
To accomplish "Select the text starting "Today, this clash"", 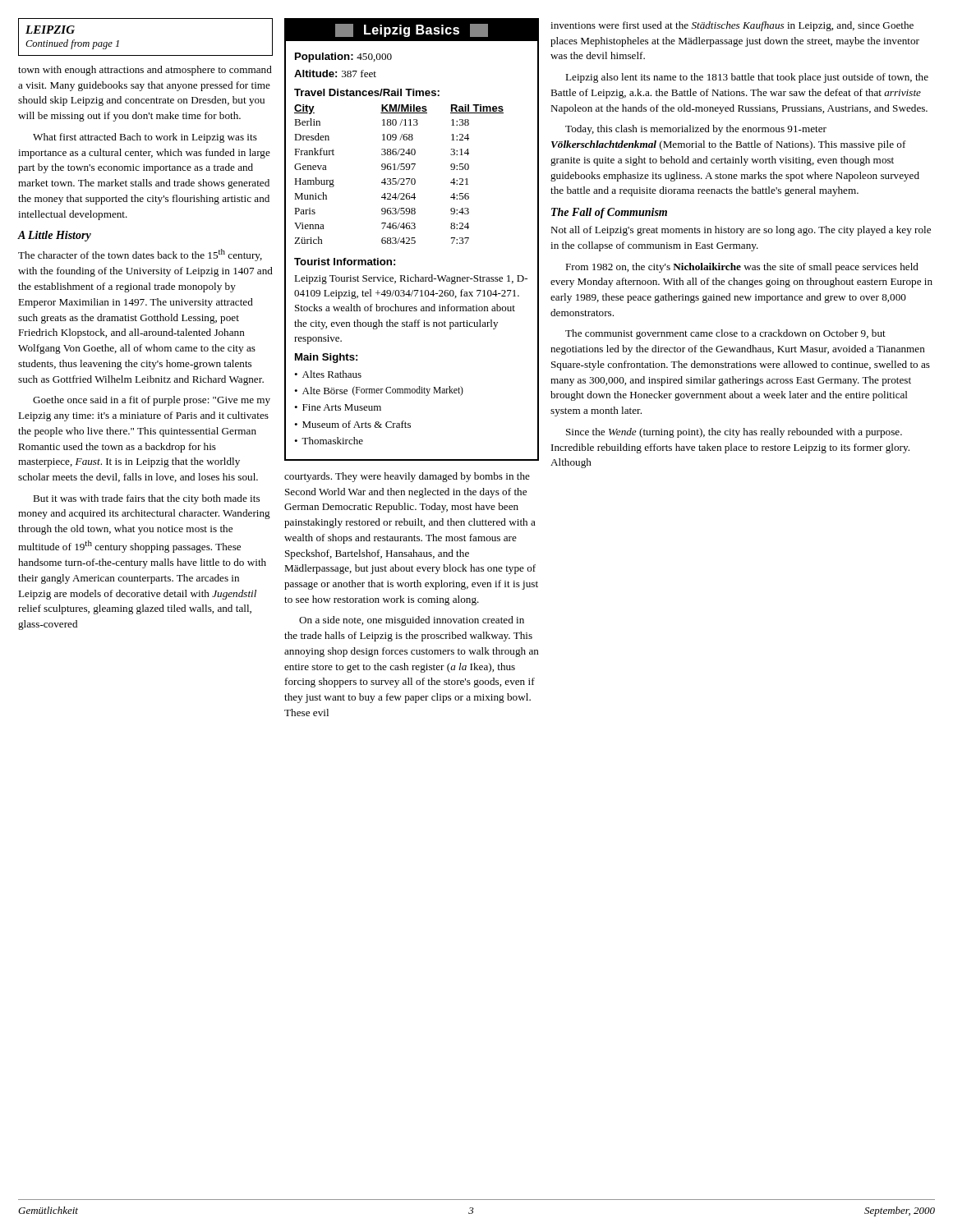I will [735, 160].
